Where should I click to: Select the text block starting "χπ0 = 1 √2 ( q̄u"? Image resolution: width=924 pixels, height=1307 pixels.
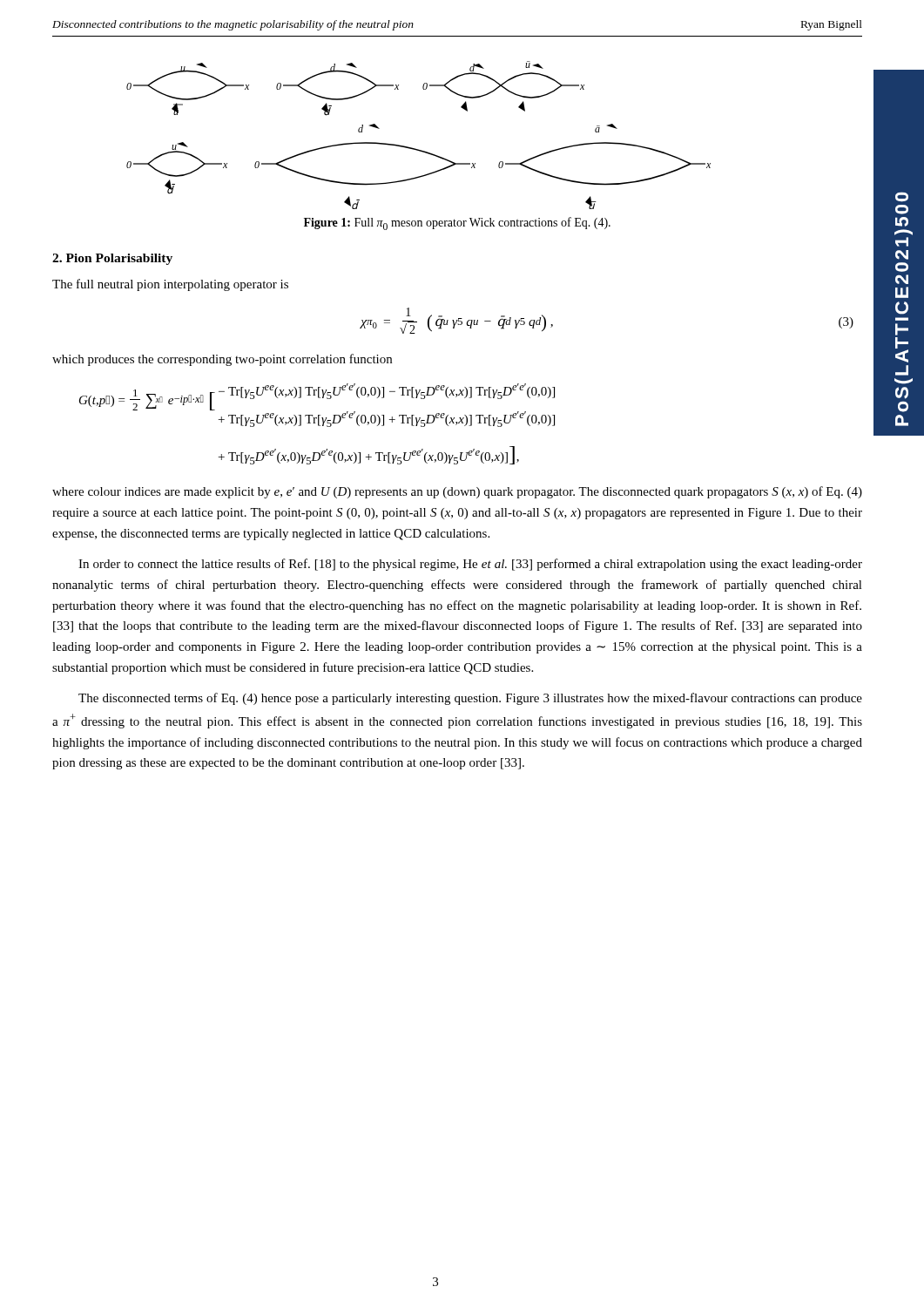coord(442,320)
